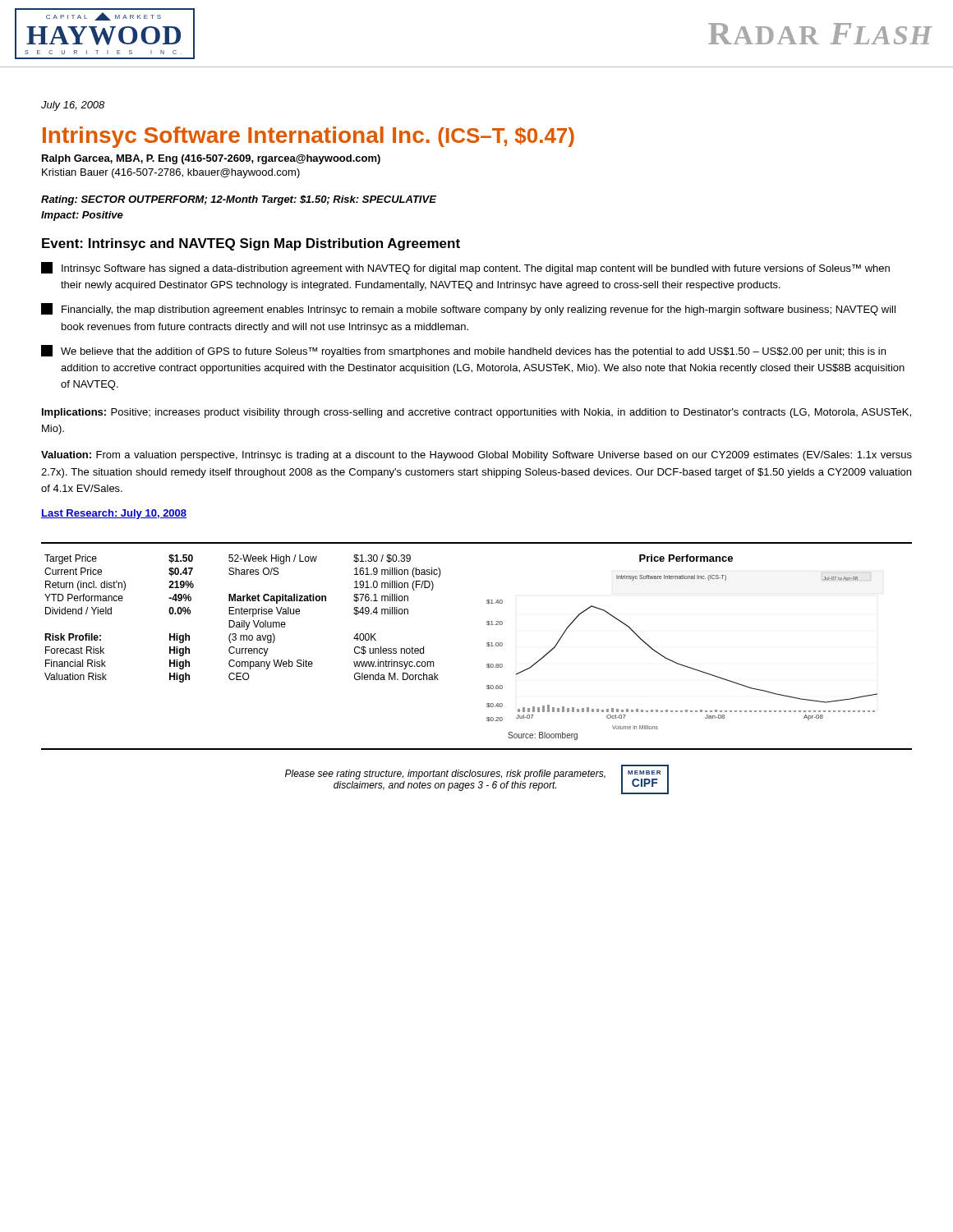The image size is (953, 1232).
Task: Click where it says "Impact: Positive"
Action: 82,215
